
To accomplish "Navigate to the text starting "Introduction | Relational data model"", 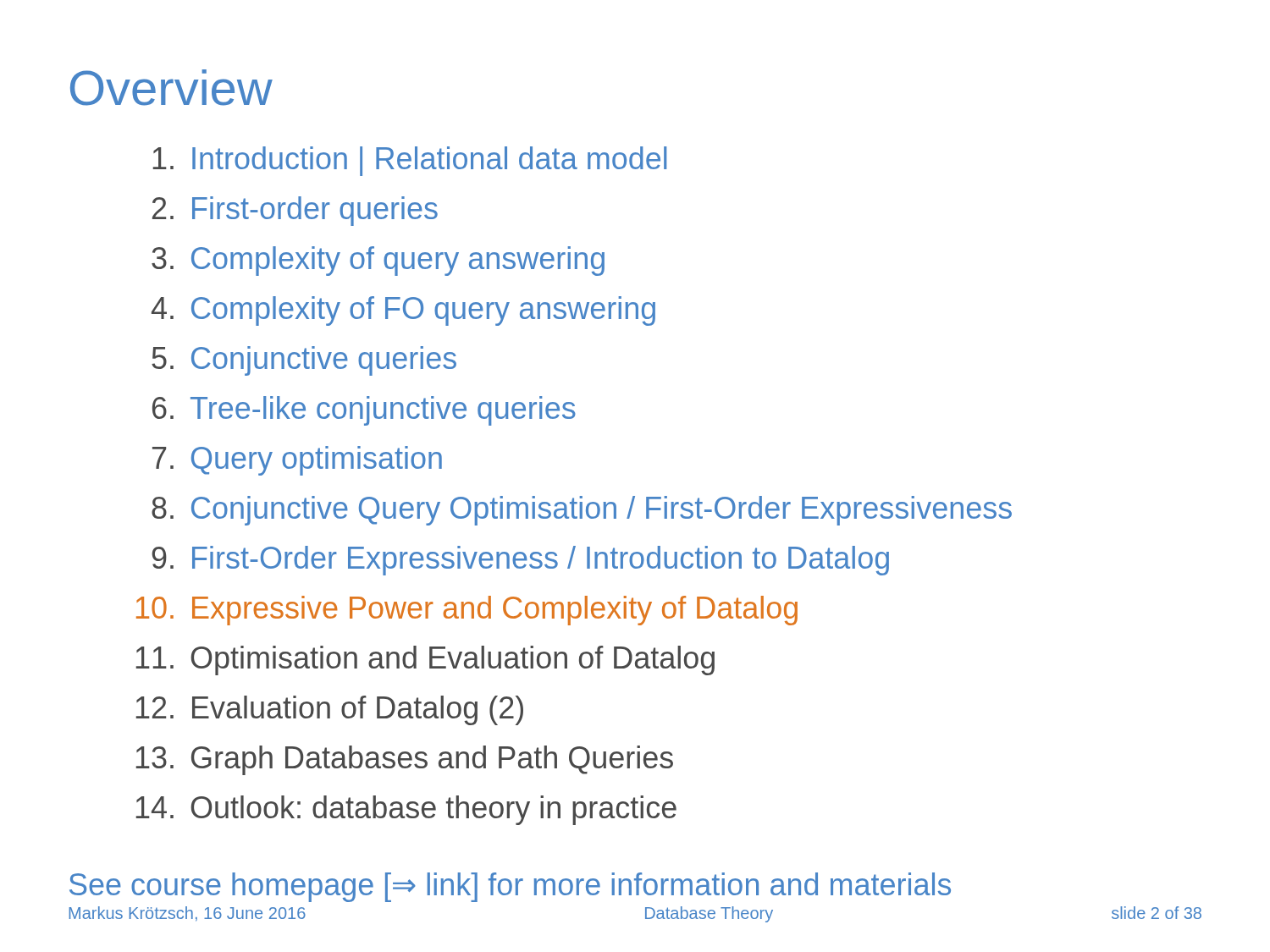I will click(x=394, y=159).
